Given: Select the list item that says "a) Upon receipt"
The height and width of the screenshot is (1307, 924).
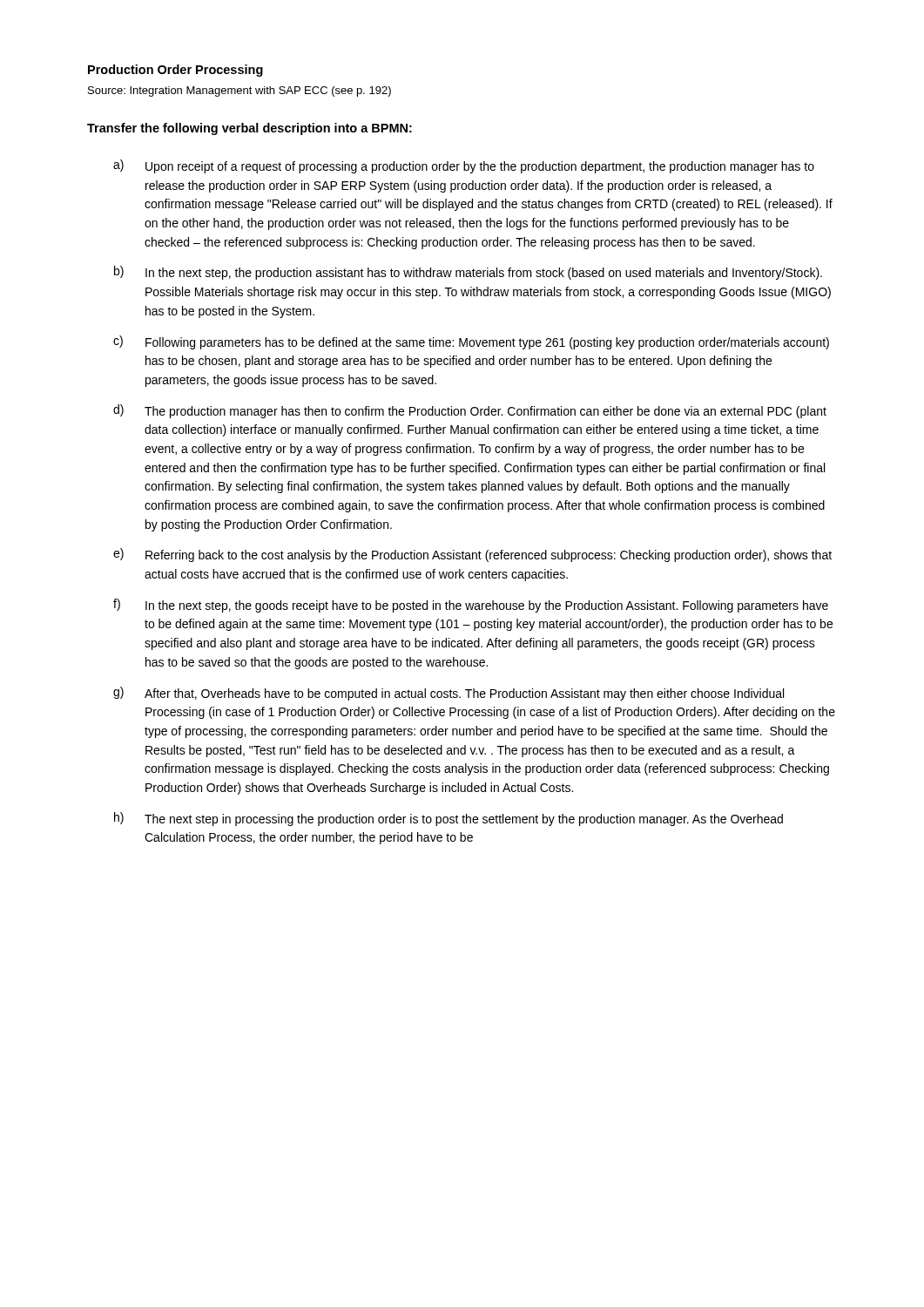Looking at the screenshot, I should [475, 205].
